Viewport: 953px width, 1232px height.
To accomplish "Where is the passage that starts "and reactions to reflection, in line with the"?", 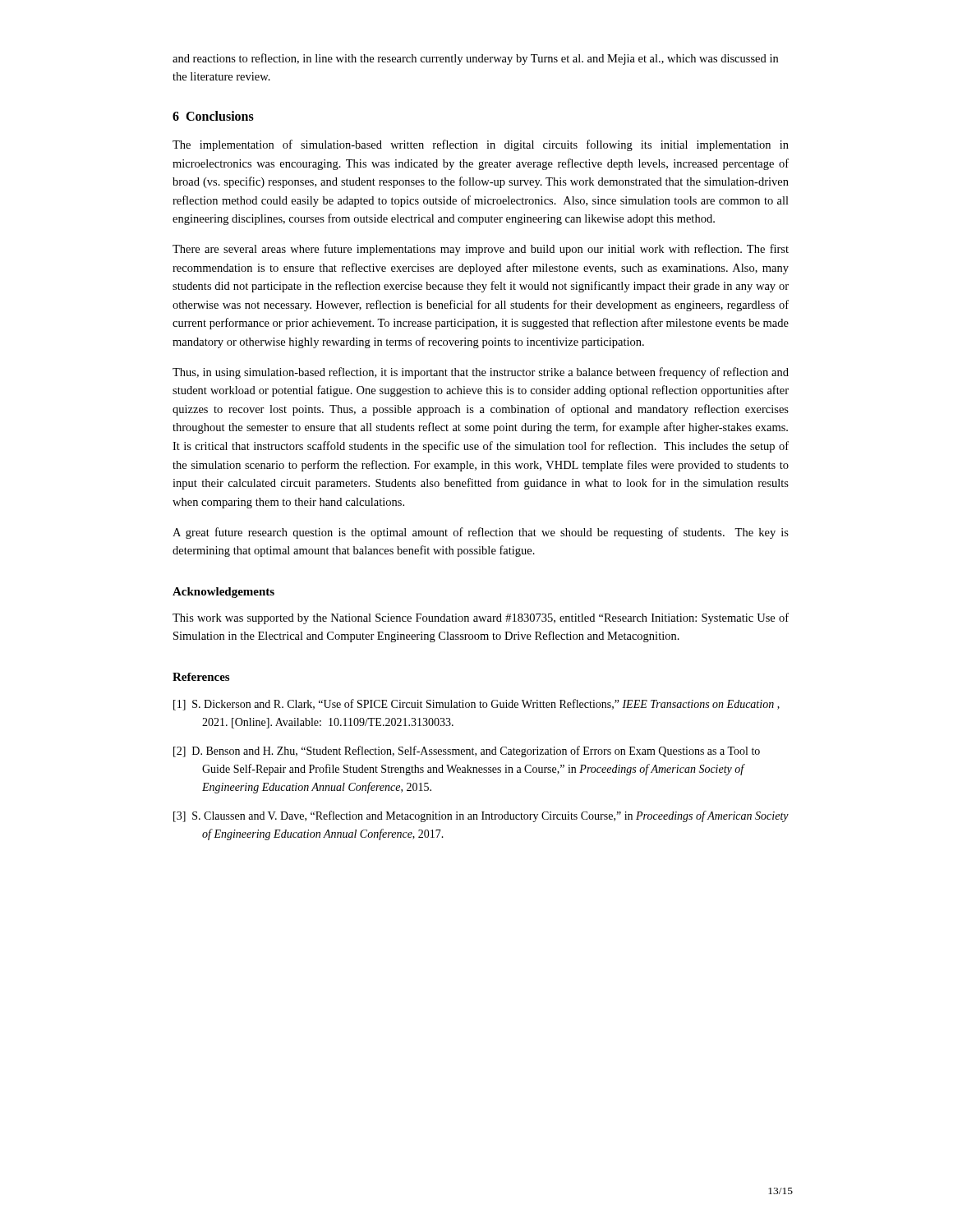I will (x=476, y=68).
